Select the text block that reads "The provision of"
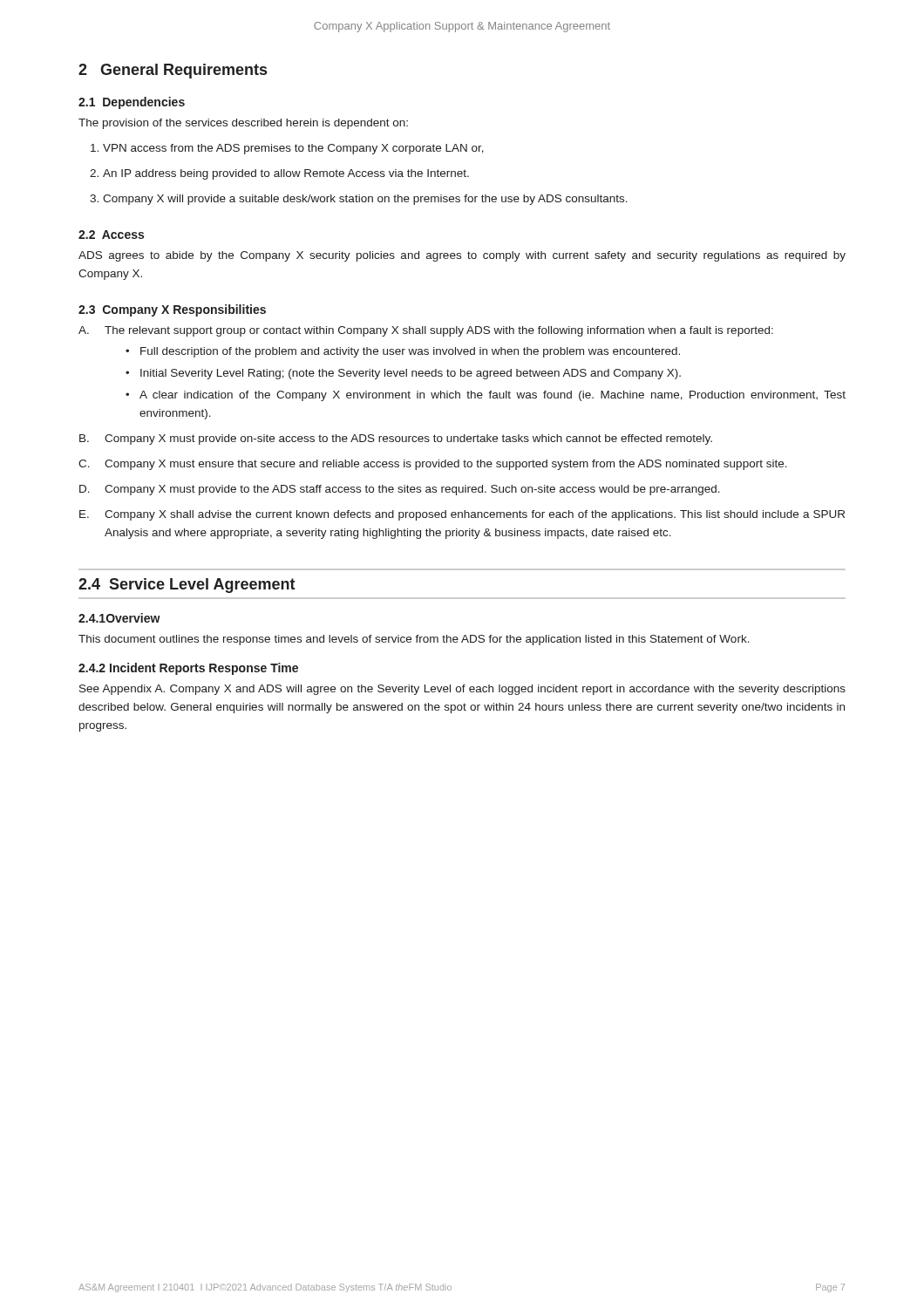Screen dimensions: 1308x924 [x=243, y=124]
